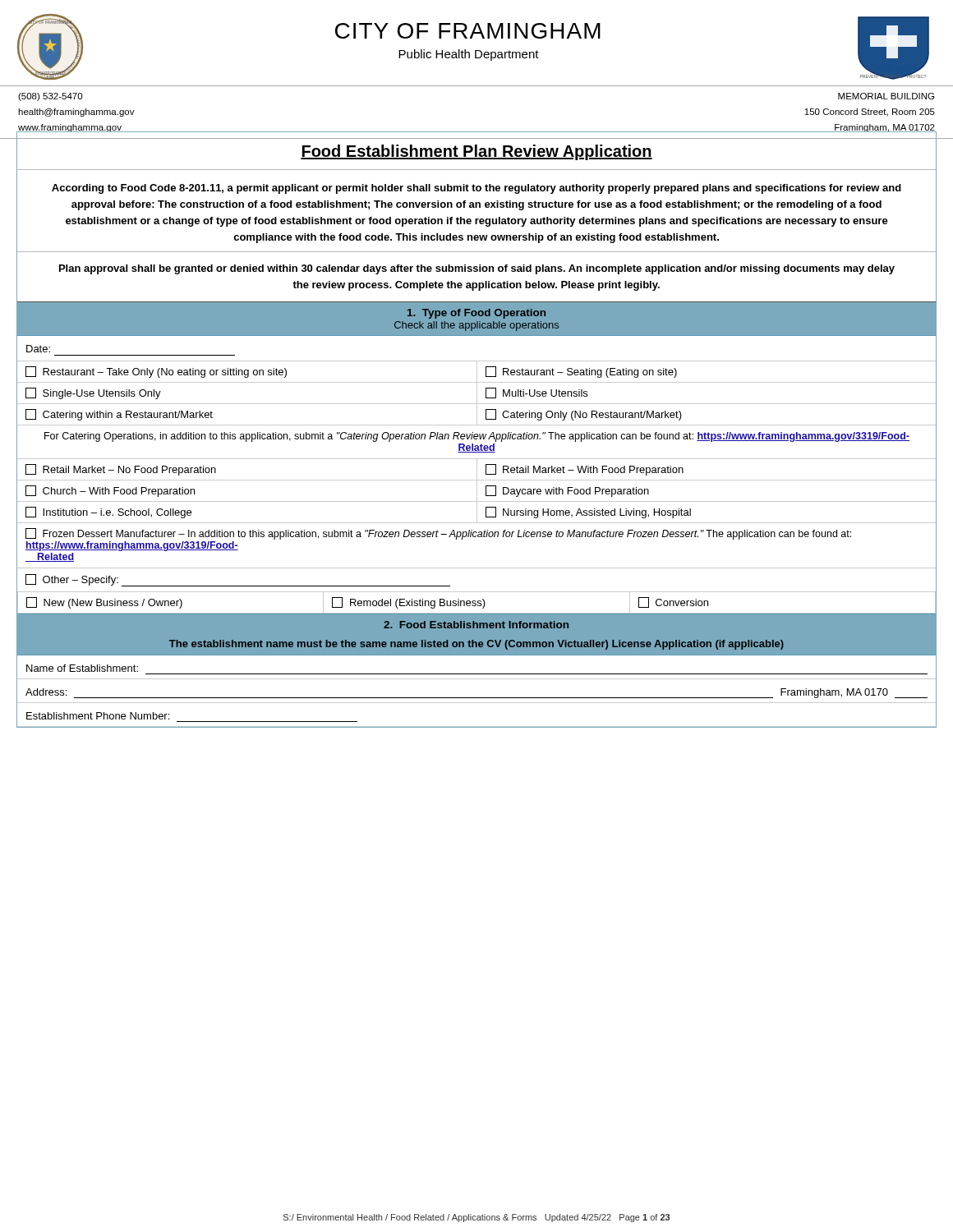Click on the table containing "Catering within a Restaurant/Market"
This screenshot has width=953, height=1232.
pyautogui.click(x=476, y=477)
